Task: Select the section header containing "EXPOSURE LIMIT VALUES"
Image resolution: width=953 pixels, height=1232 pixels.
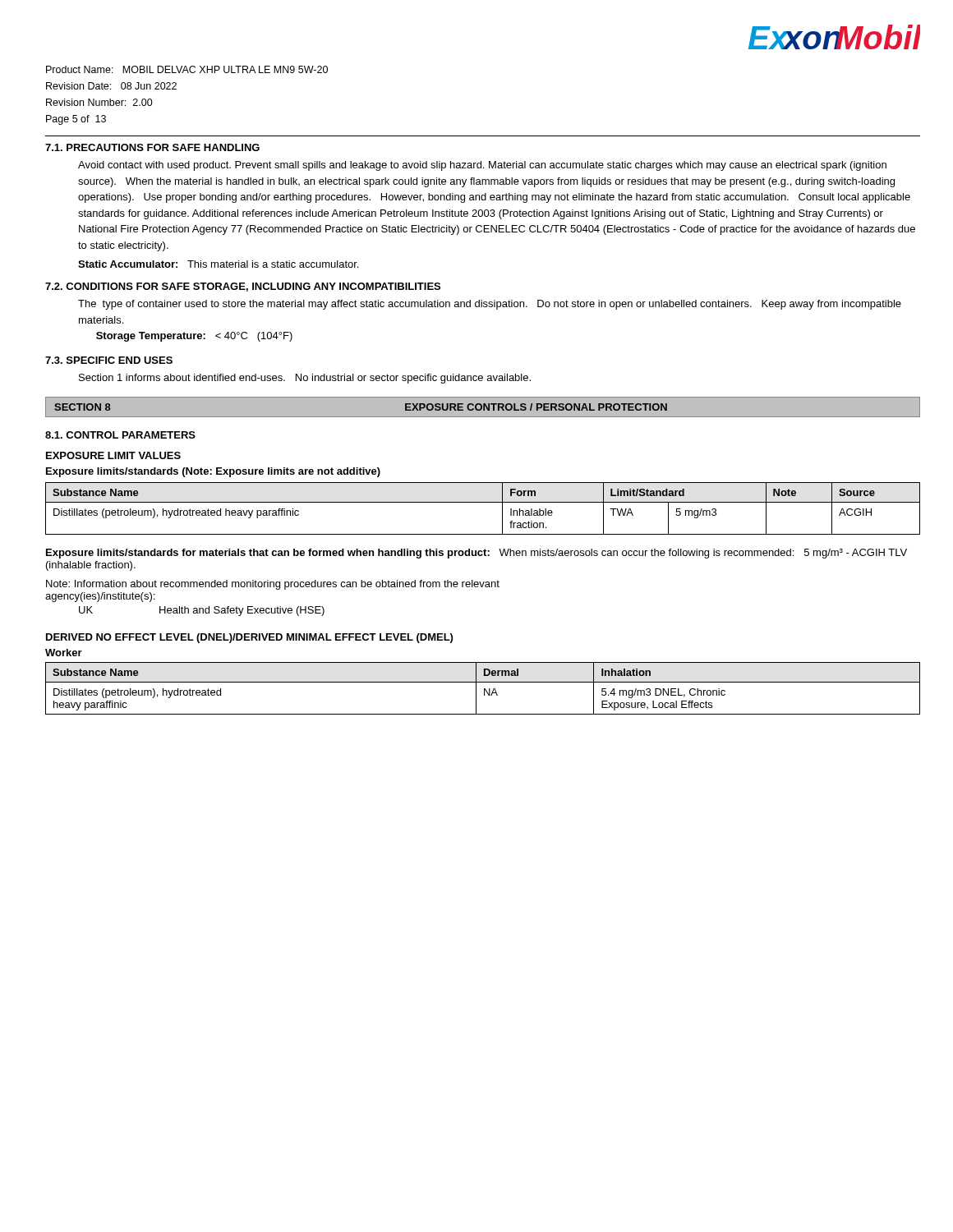Action: coord(113,455)
